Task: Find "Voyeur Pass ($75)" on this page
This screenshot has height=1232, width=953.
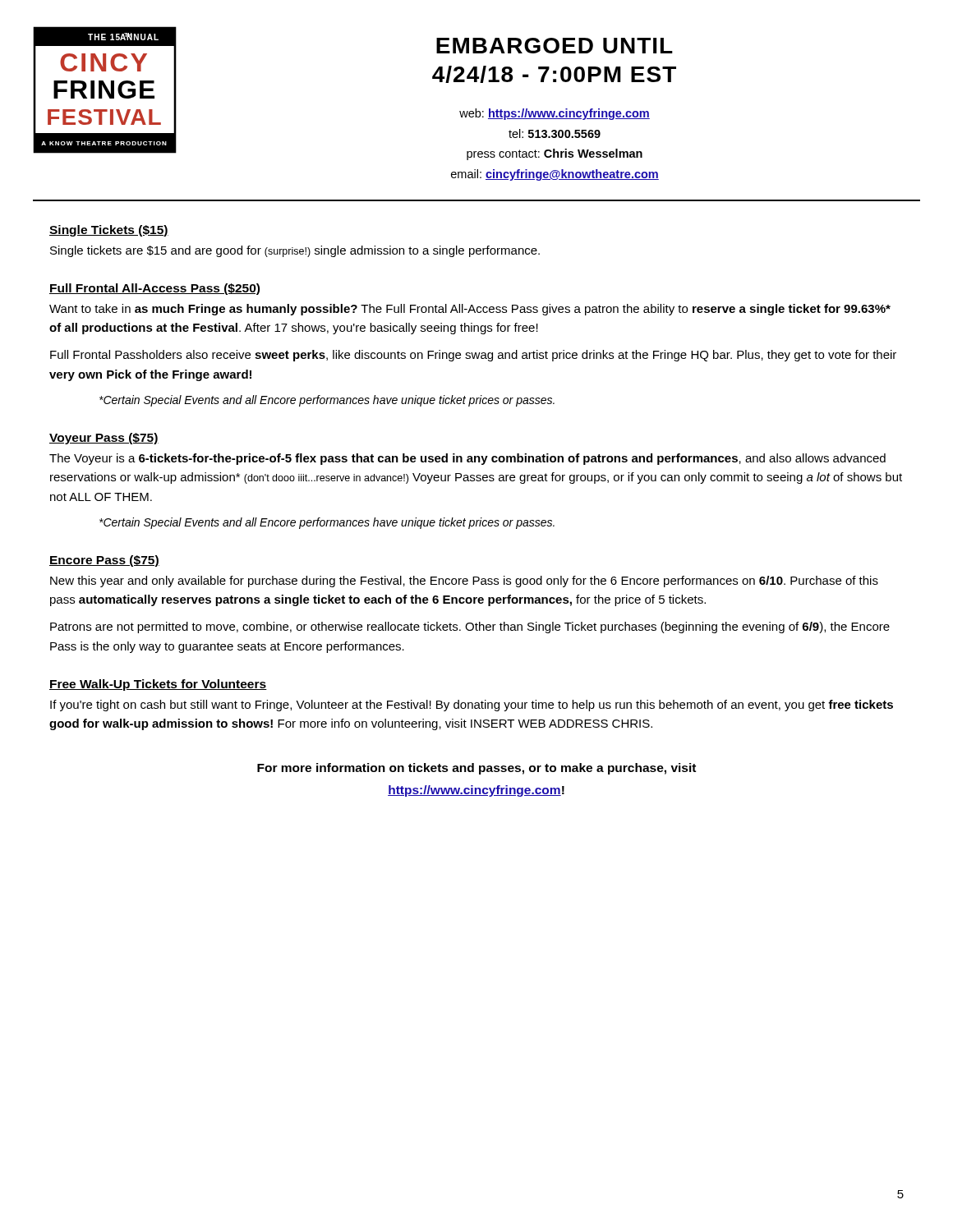Action: (104, 437)
